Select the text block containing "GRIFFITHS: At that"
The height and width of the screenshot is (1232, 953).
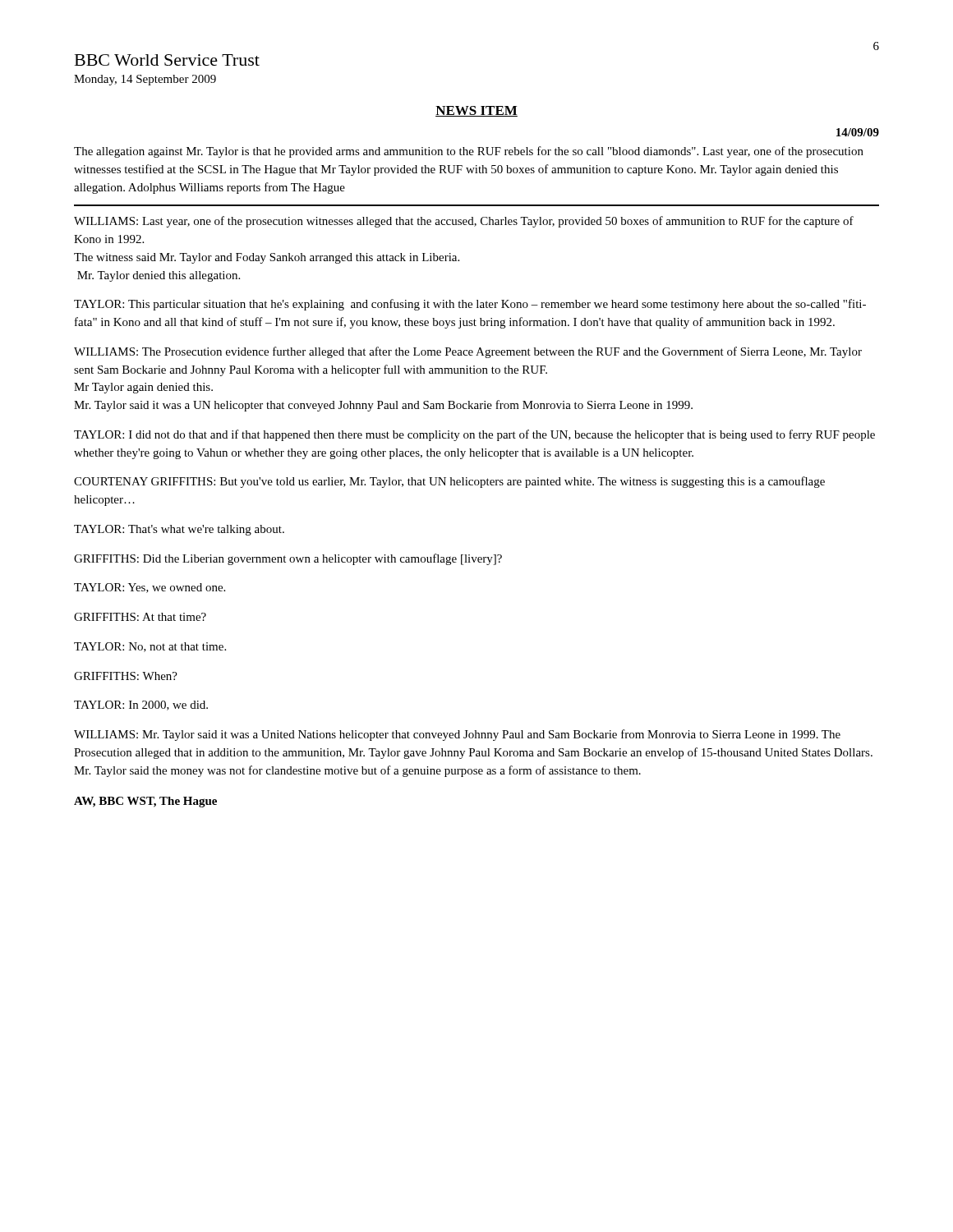click(x=140, y=617)
